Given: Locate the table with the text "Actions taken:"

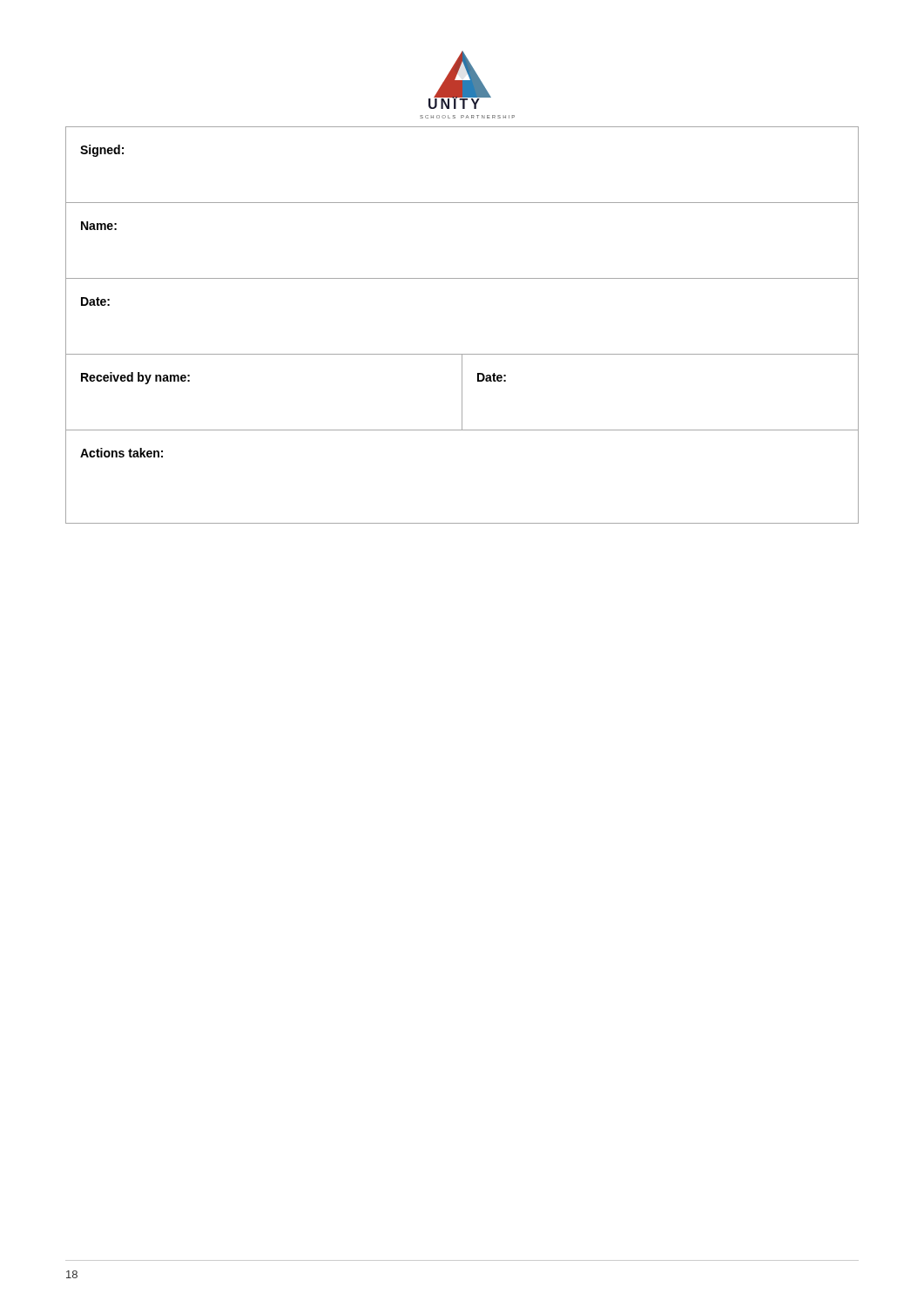Looking at the screenshot, I should [462, 325].
